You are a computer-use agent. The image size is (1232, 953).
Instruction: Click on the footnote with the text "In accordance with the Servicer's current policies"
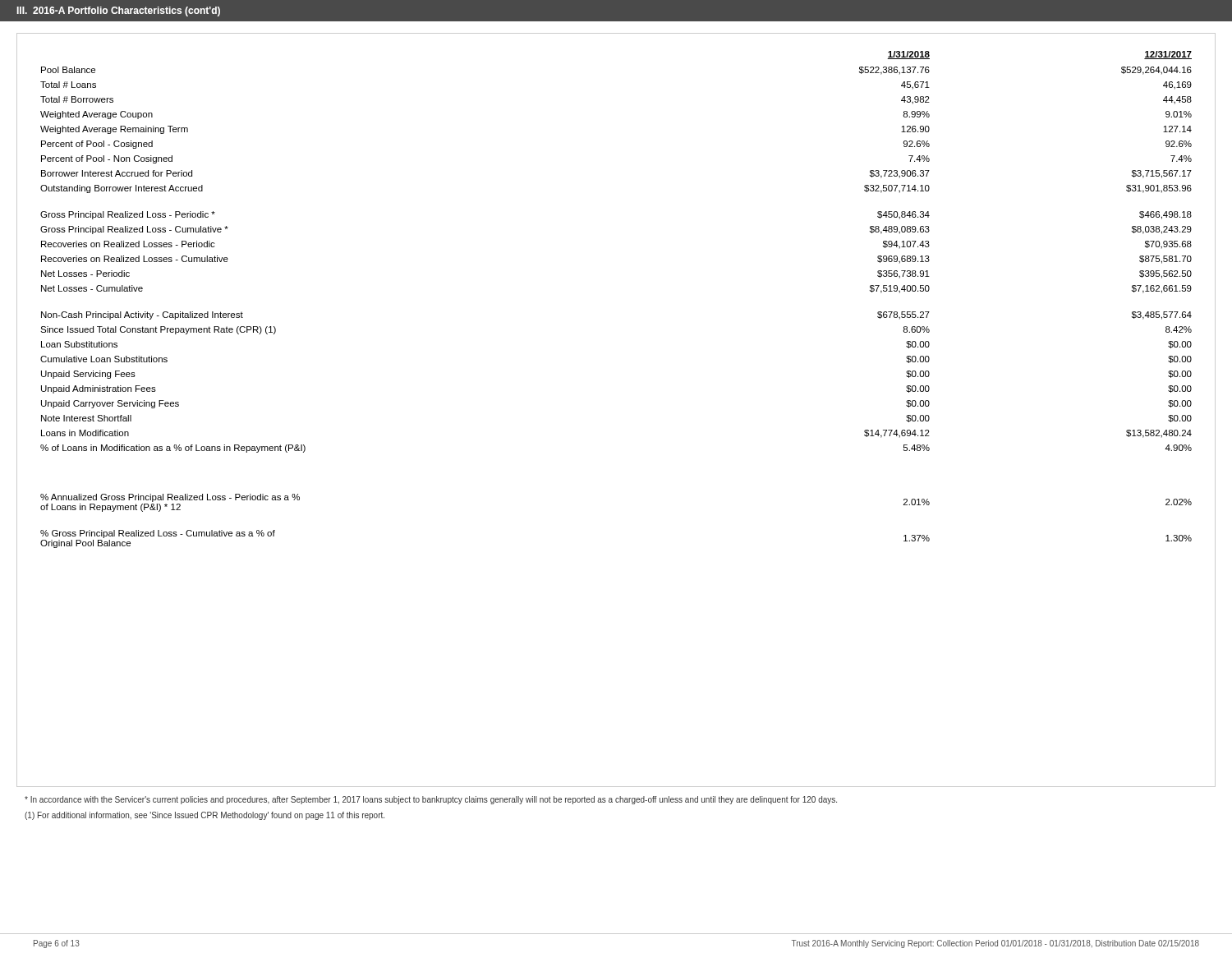[x=431, y=800]
